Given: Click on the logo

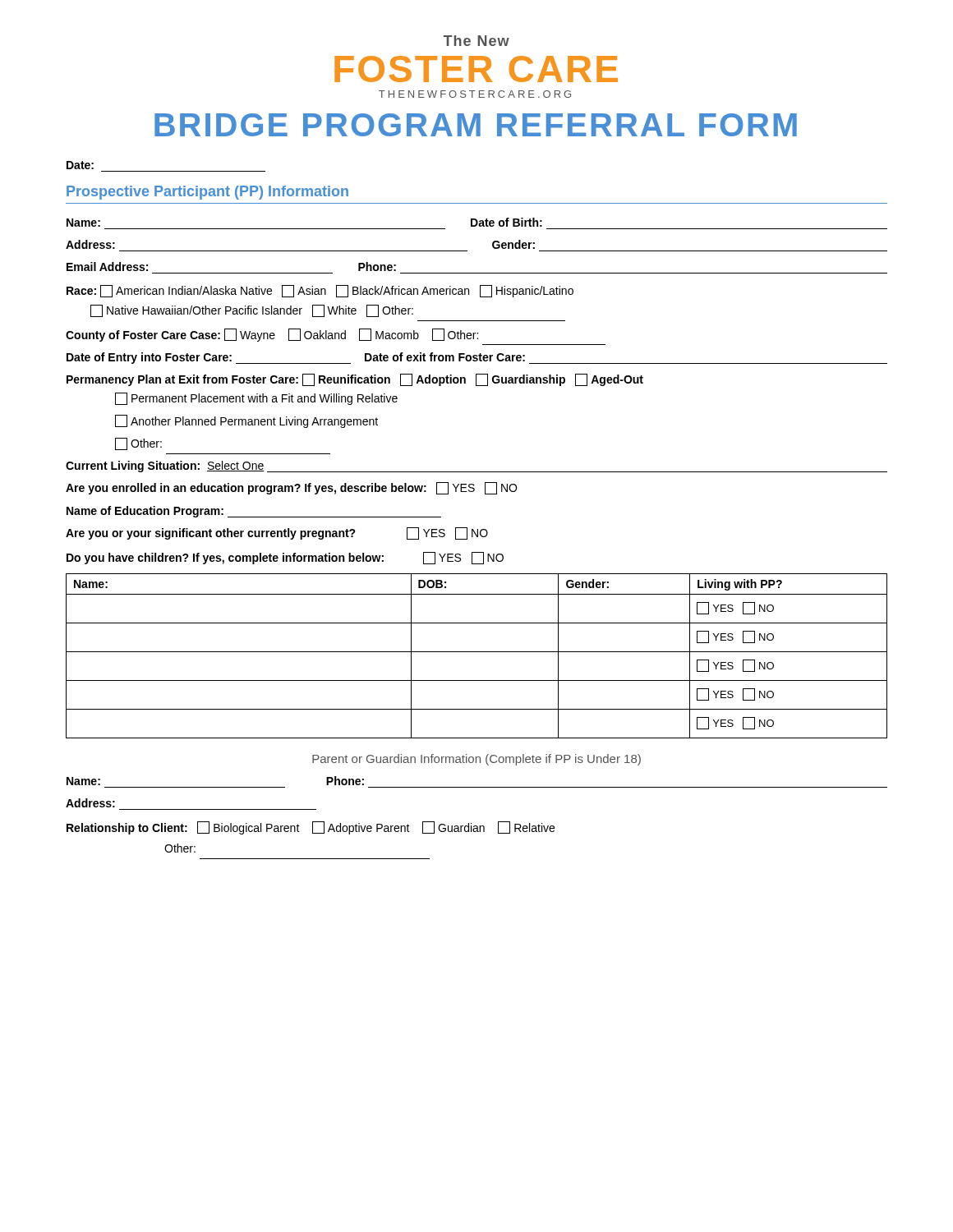Looking at the screenshot, I should (476, 67).
